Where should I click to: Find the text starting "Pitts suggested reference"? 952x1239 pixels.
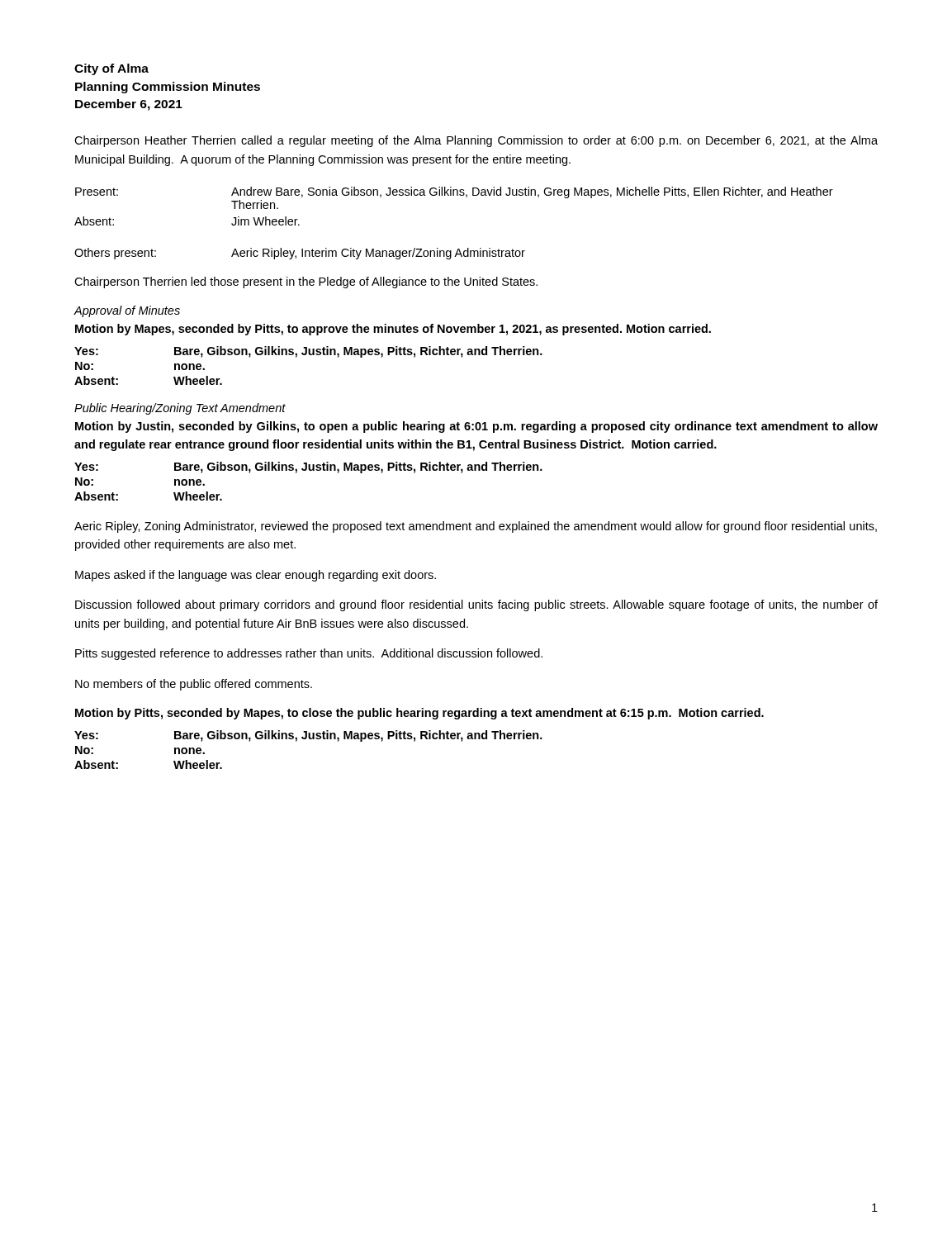point(309,653)
